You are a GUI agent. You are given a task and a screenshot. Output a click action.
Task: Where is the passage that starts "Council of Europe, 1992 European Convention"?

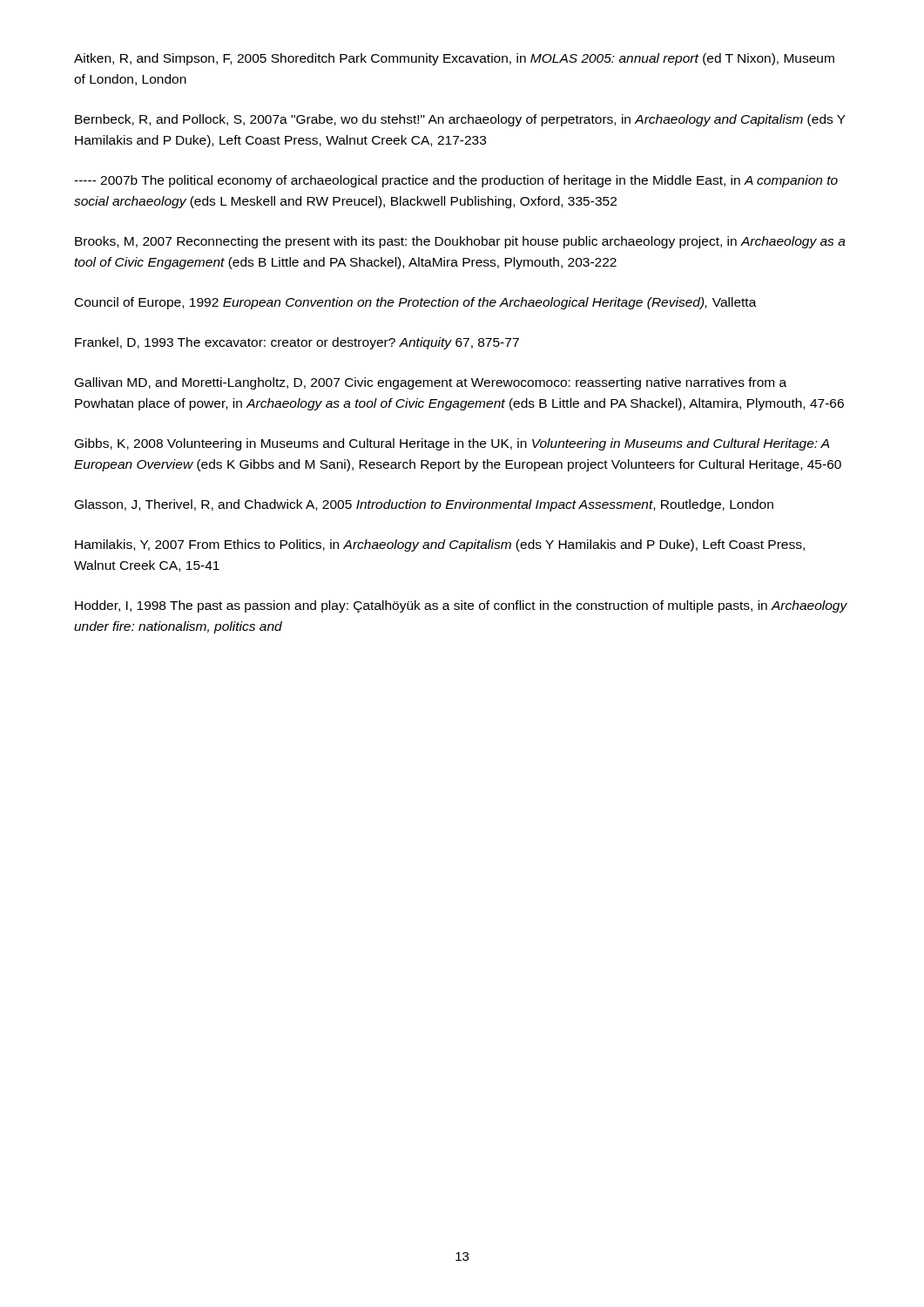tap(415, 302)
